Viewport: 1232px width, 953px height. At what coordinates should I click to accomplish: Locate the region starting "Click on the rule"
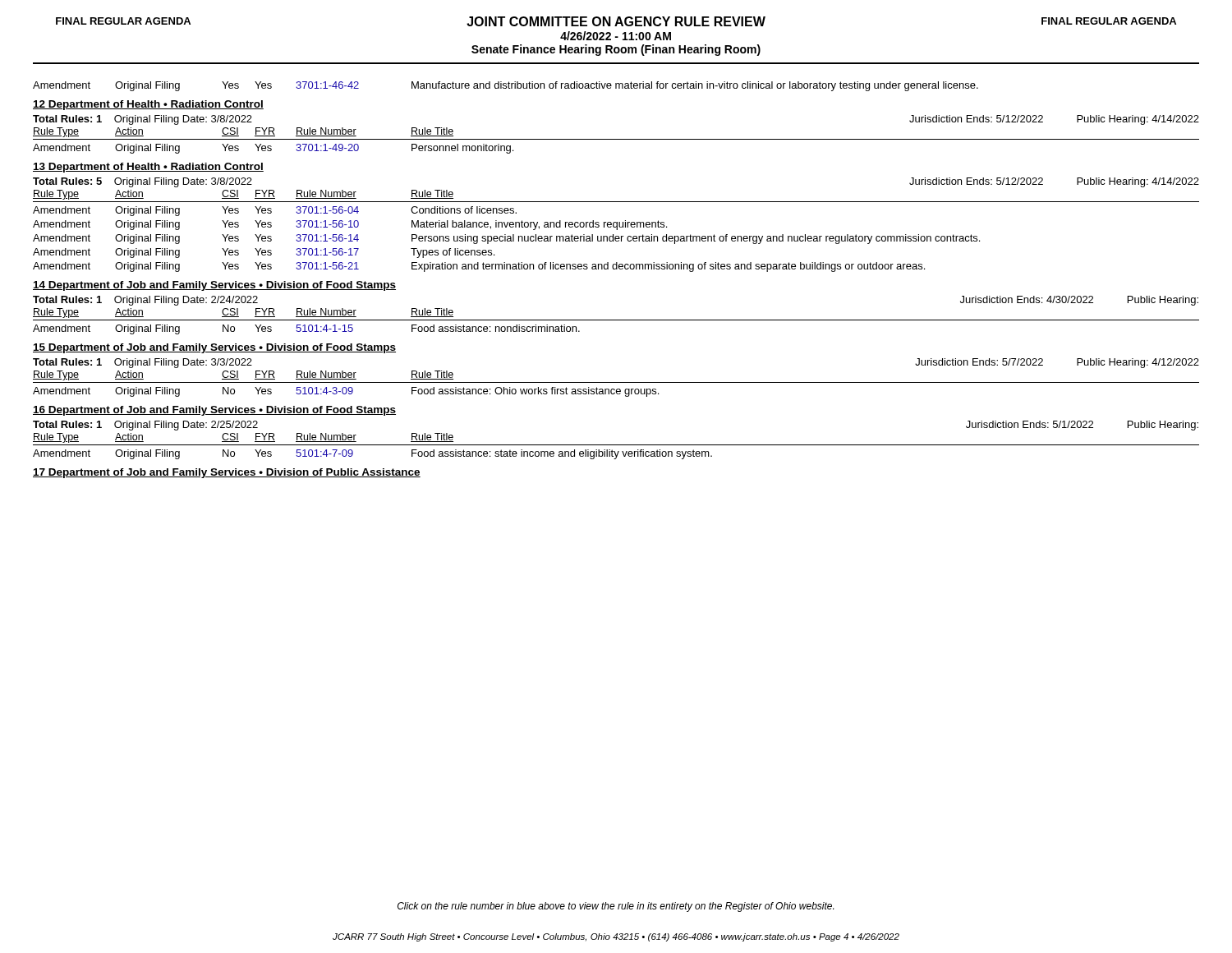616,906
